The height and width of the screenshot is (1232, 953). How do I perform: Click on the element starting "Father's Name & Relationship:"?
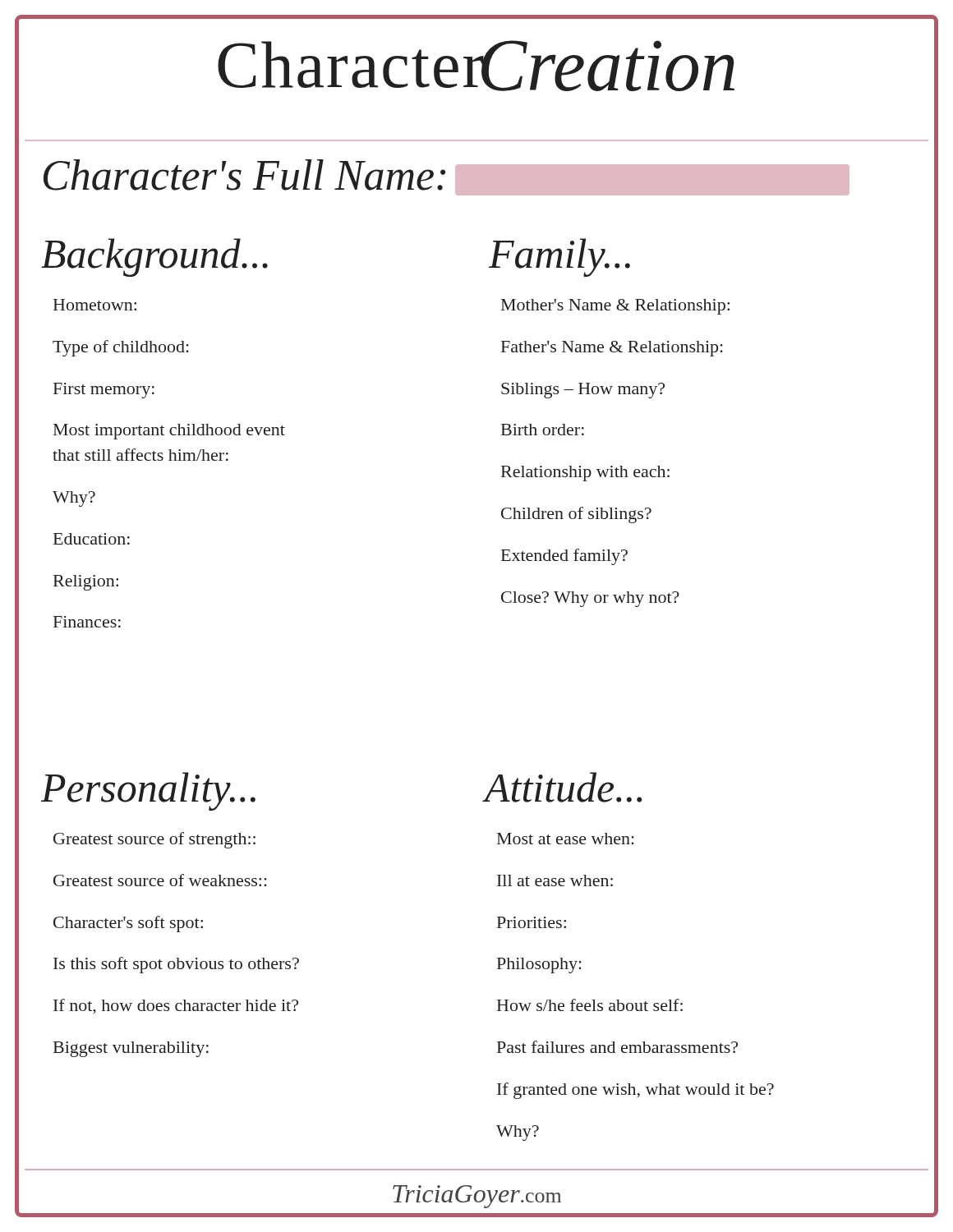tap(612, 346)
